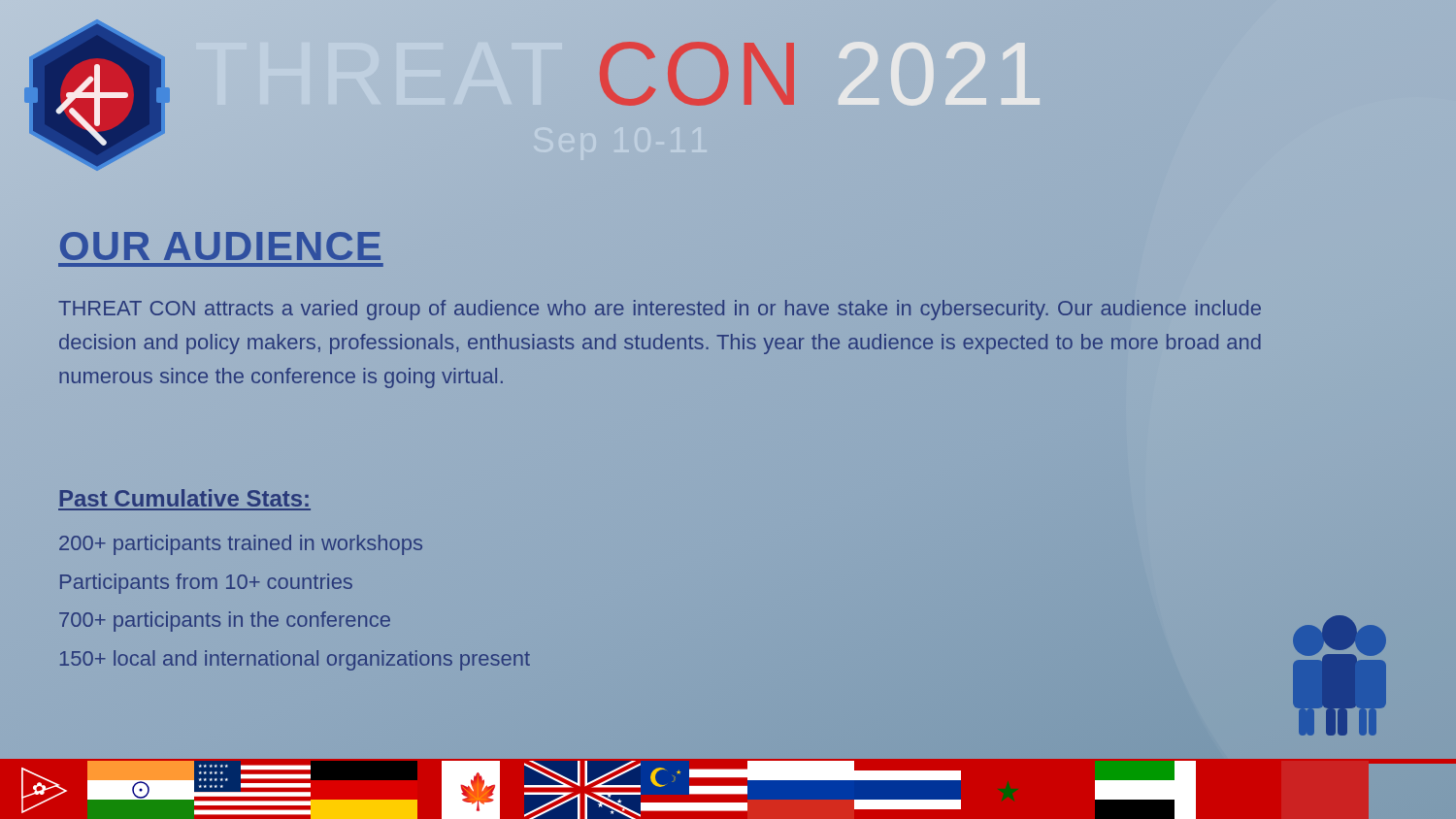
Task: Point to the passage starting "Past Cumulative Stats:"
Action: [184, 498]
